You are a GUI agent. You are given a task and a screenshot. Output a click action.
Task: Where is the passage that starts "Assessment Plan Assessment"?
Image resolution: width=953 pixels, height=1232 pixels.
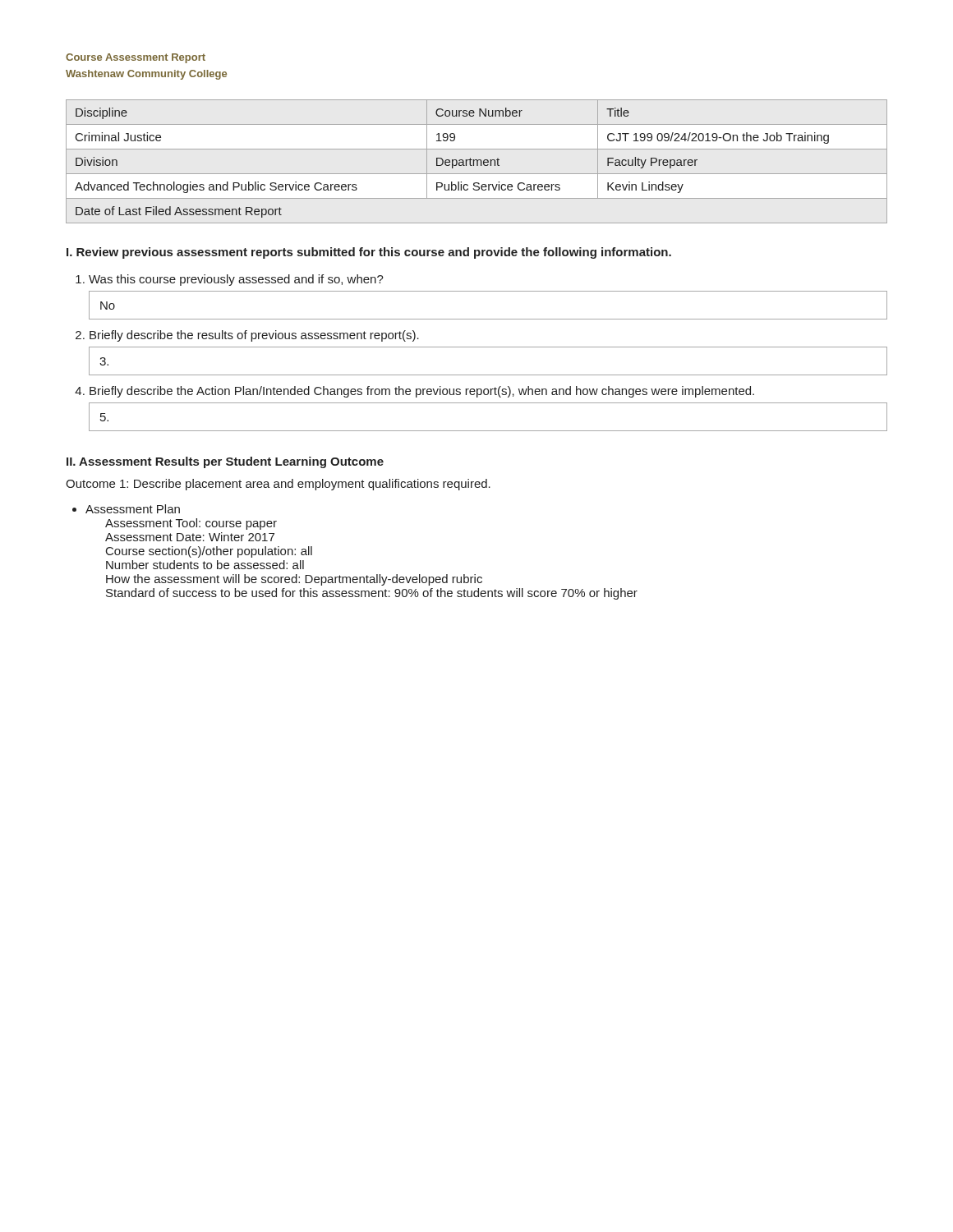pos(133,509)
